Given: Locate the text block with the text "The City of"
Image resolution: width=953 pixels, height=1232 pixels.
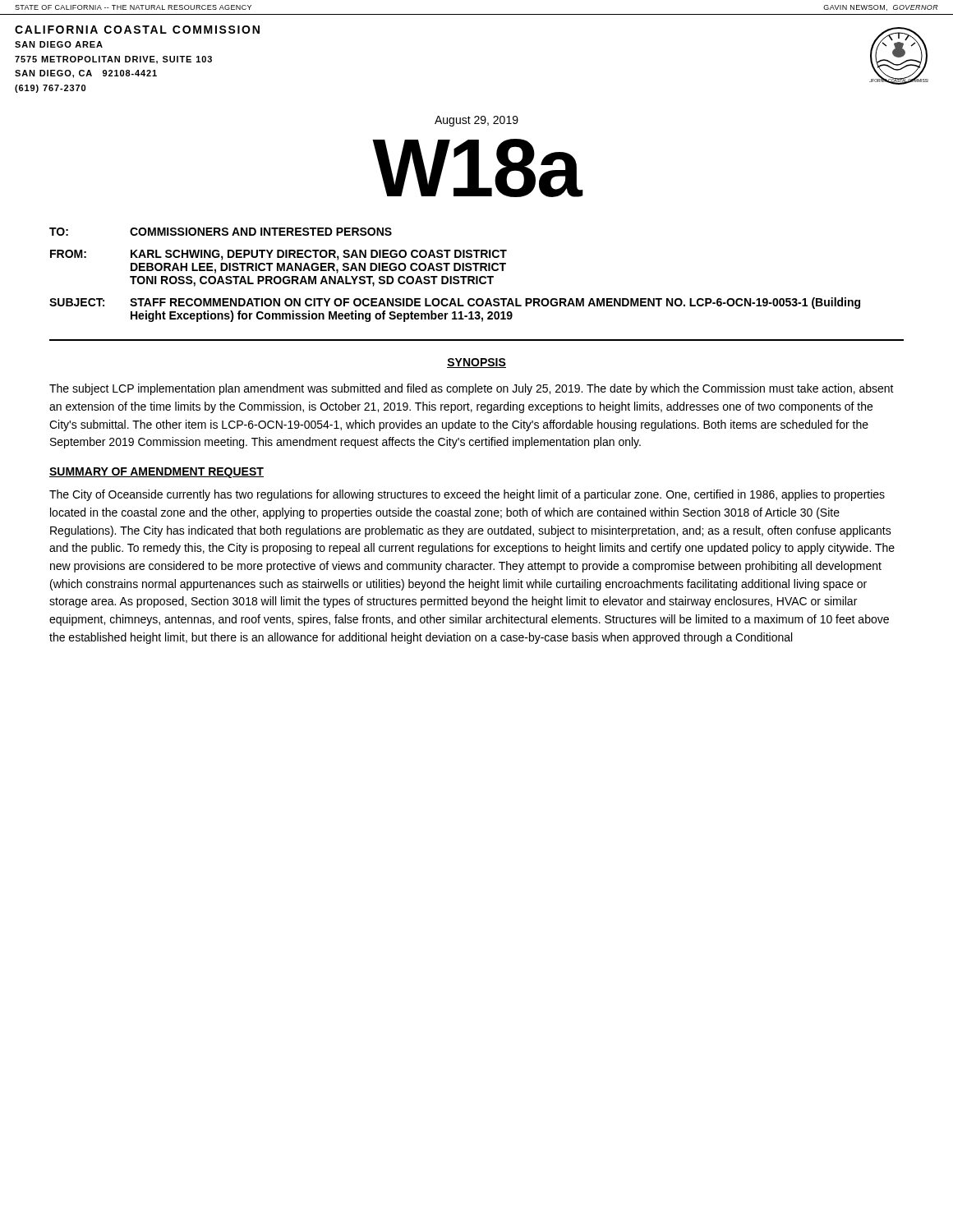Looking at the screenshot, I should [472, 566].
